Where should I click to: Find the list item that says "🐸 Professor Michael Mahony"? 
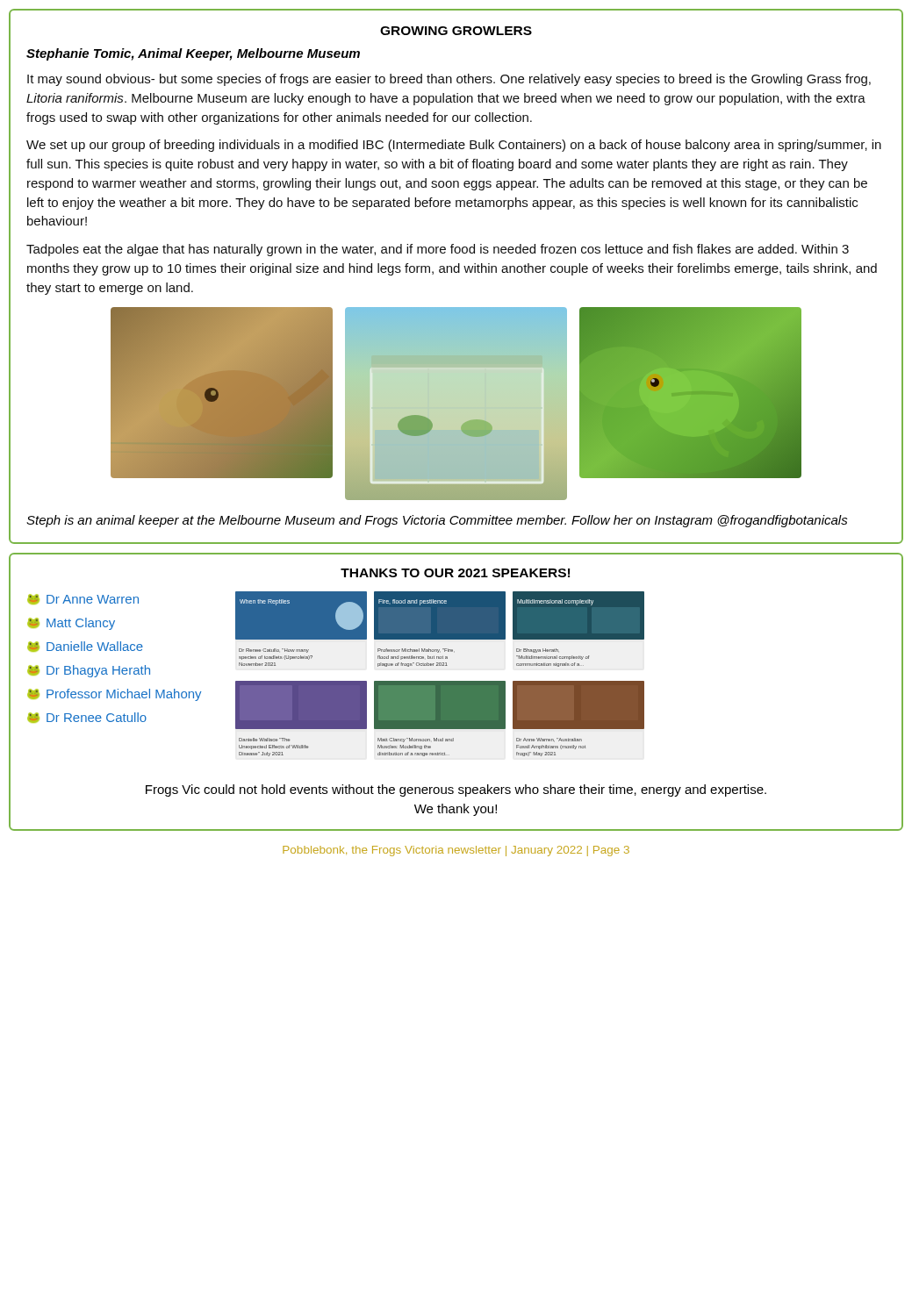[114, 694]
